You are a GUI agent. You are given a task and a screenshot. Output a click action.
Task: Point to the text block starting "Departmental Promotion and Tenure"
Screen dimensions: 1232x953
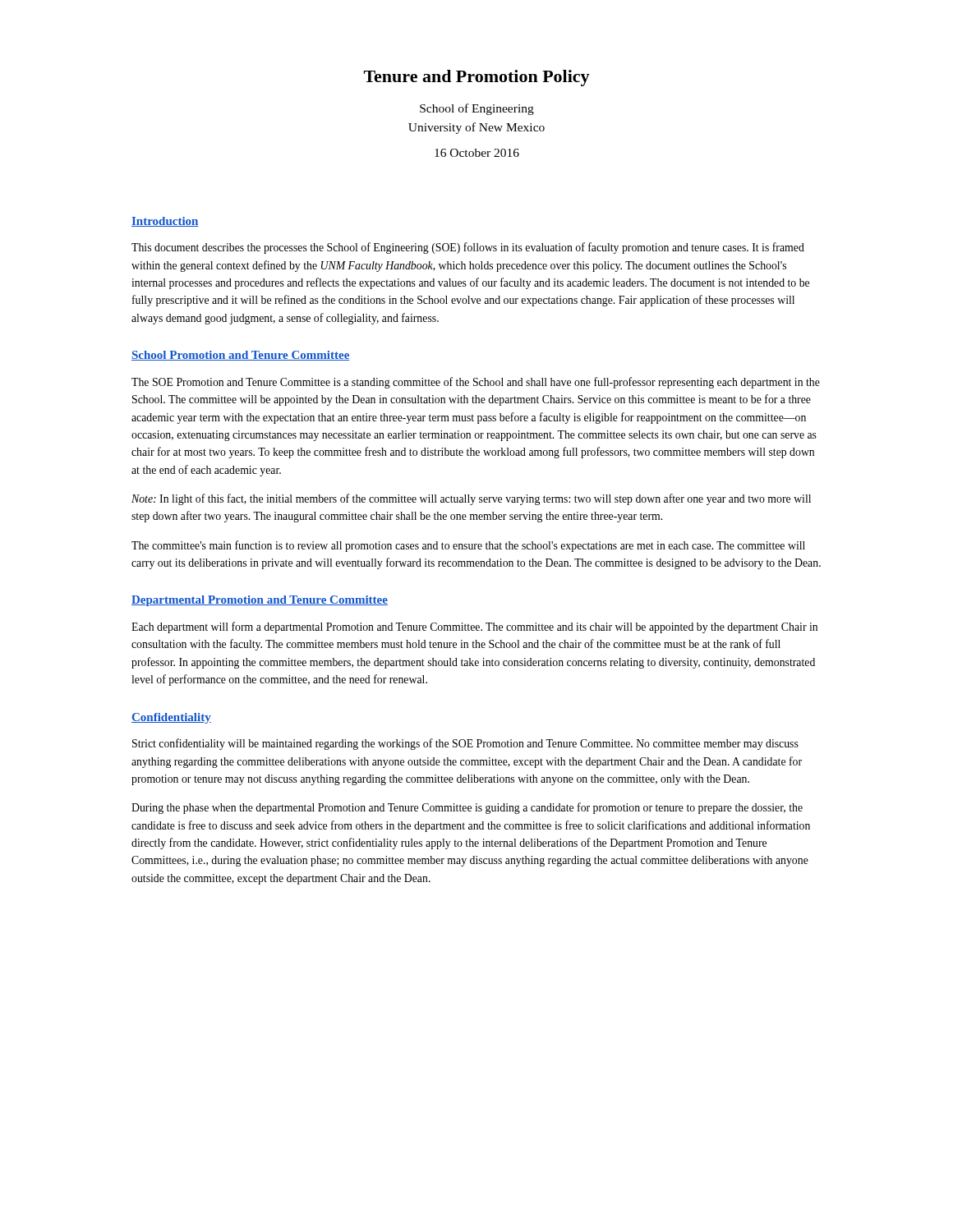point(260,601)
